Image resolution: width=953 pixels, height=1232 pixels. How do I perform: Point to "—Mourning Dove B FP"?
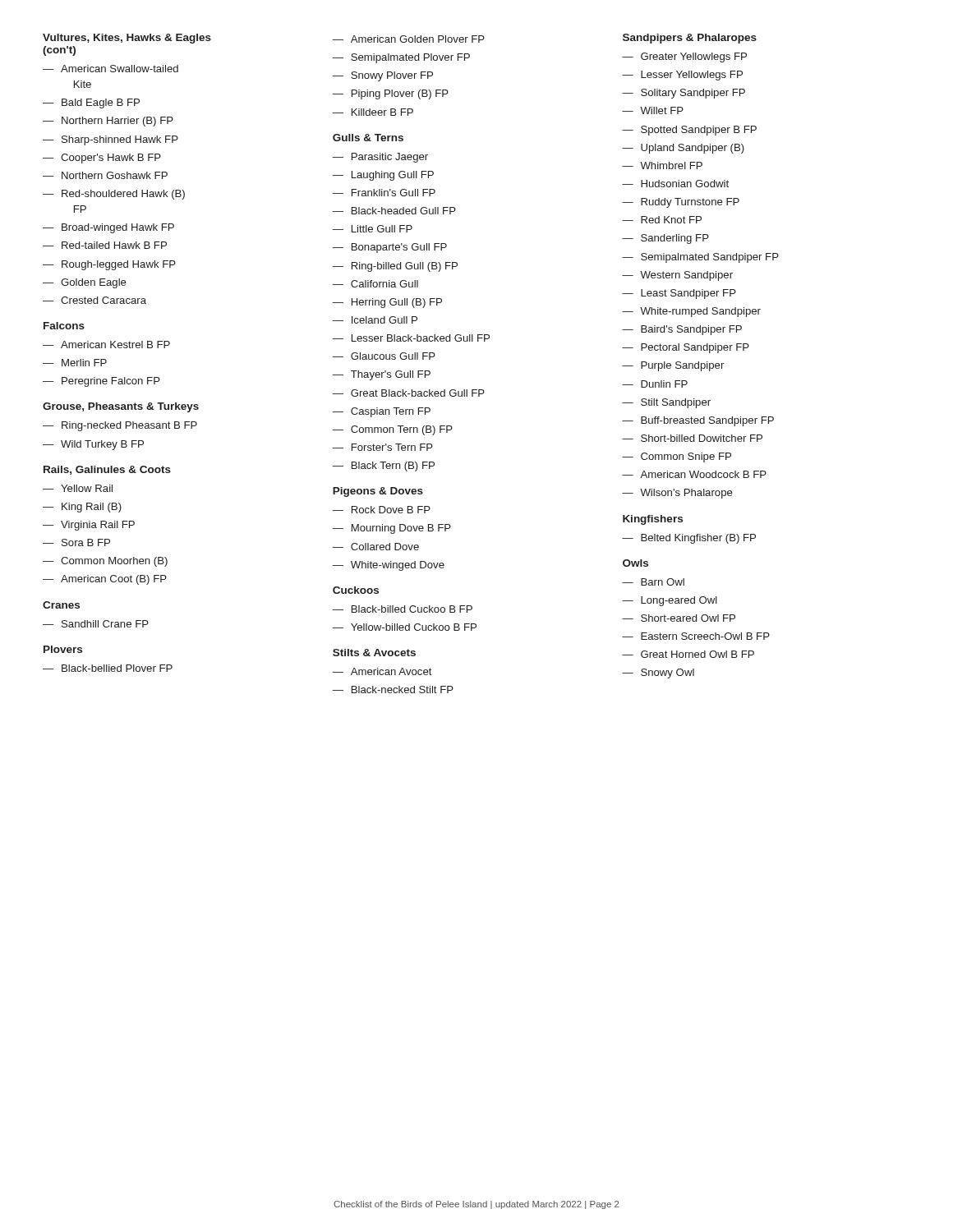click(x=392, y=528)
